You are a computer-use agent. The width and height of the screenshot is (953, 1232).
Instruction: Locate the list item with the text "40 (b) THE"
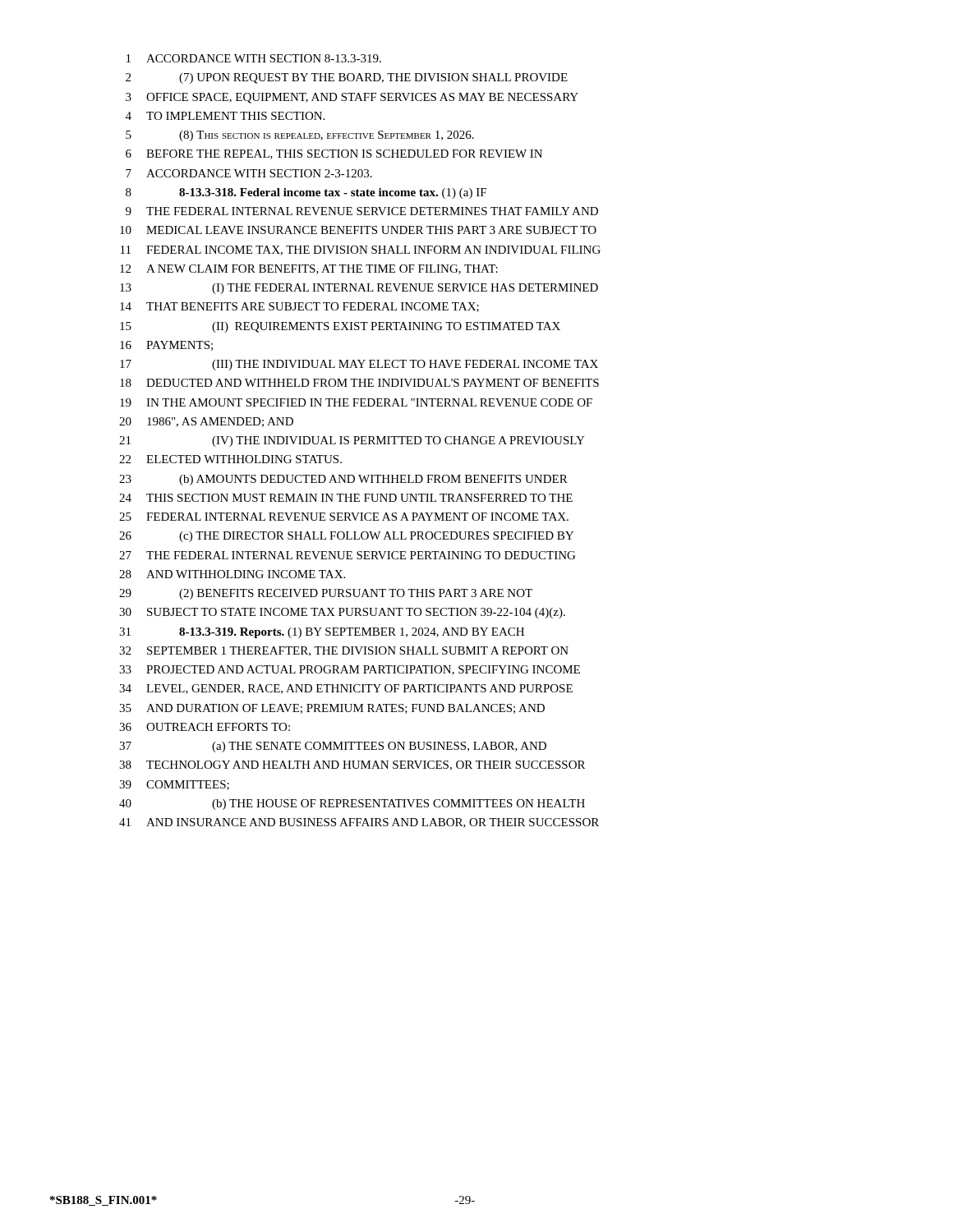click(x=342, y=804)
